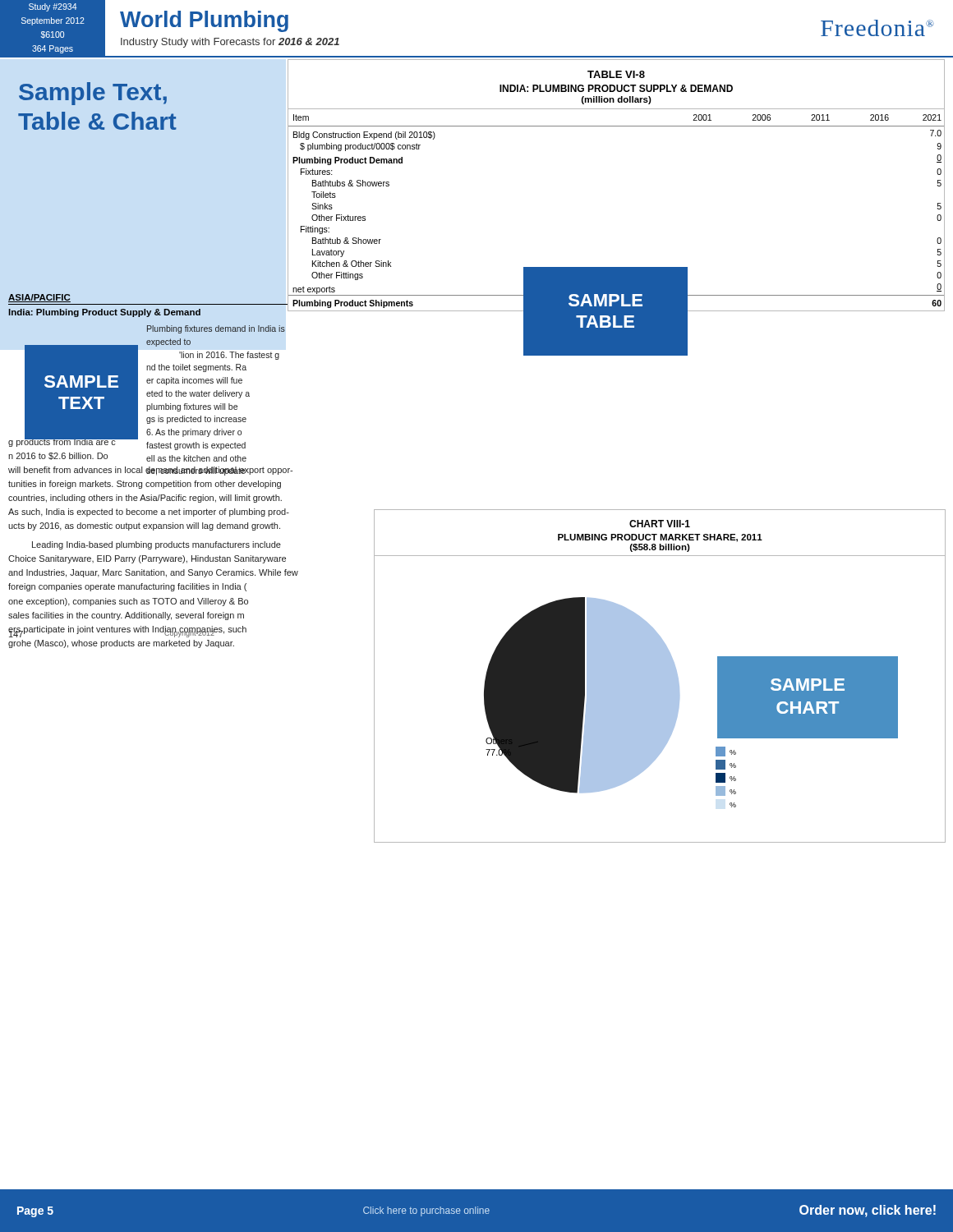The width and height of the screenshot is (953, 1232).
Task: Select the text block that says "g products from India"
Action: point(195,543)
